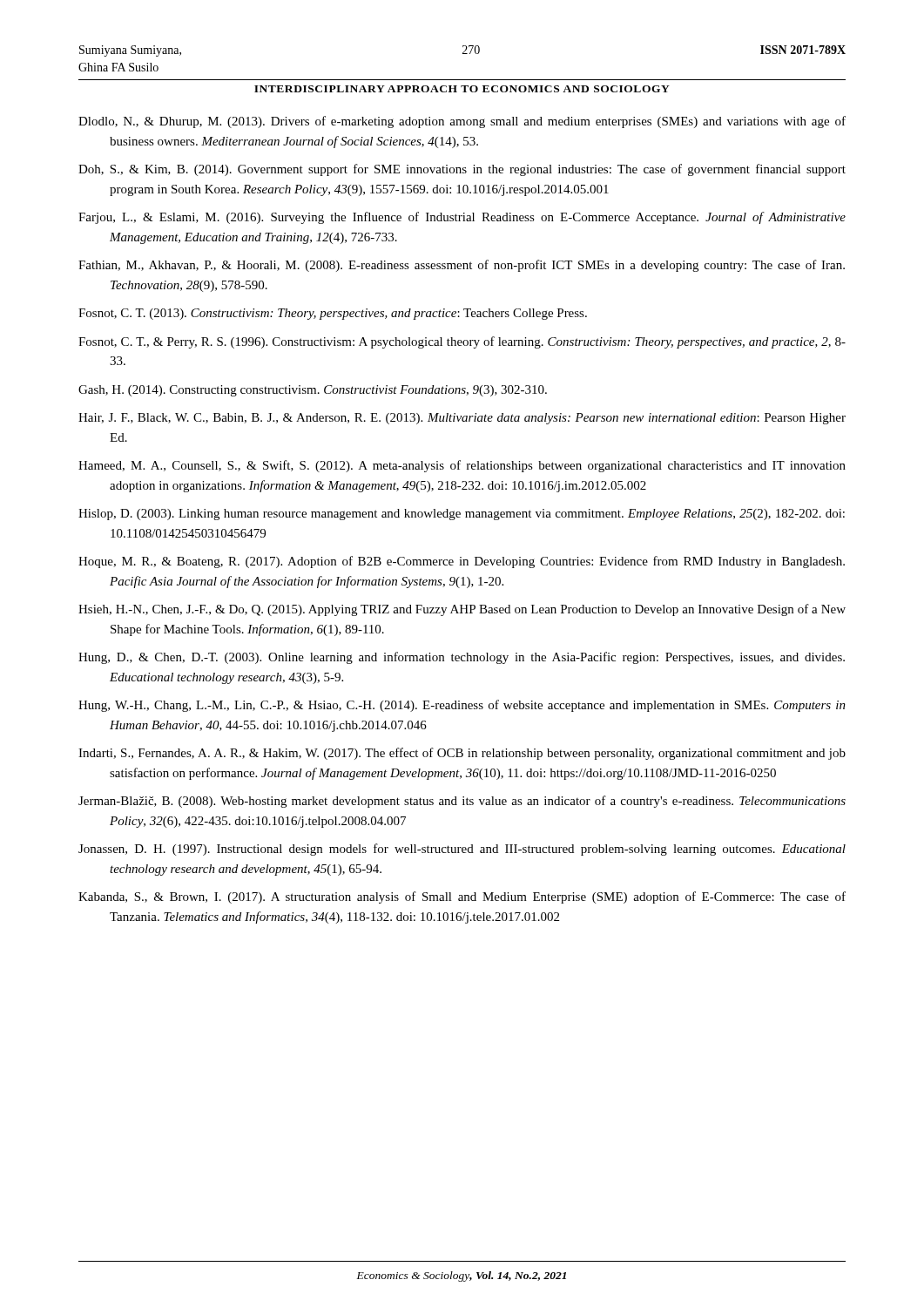Select the element starting "Kabanda, S., & Brown, I. (2017). A structuration"

462,907
